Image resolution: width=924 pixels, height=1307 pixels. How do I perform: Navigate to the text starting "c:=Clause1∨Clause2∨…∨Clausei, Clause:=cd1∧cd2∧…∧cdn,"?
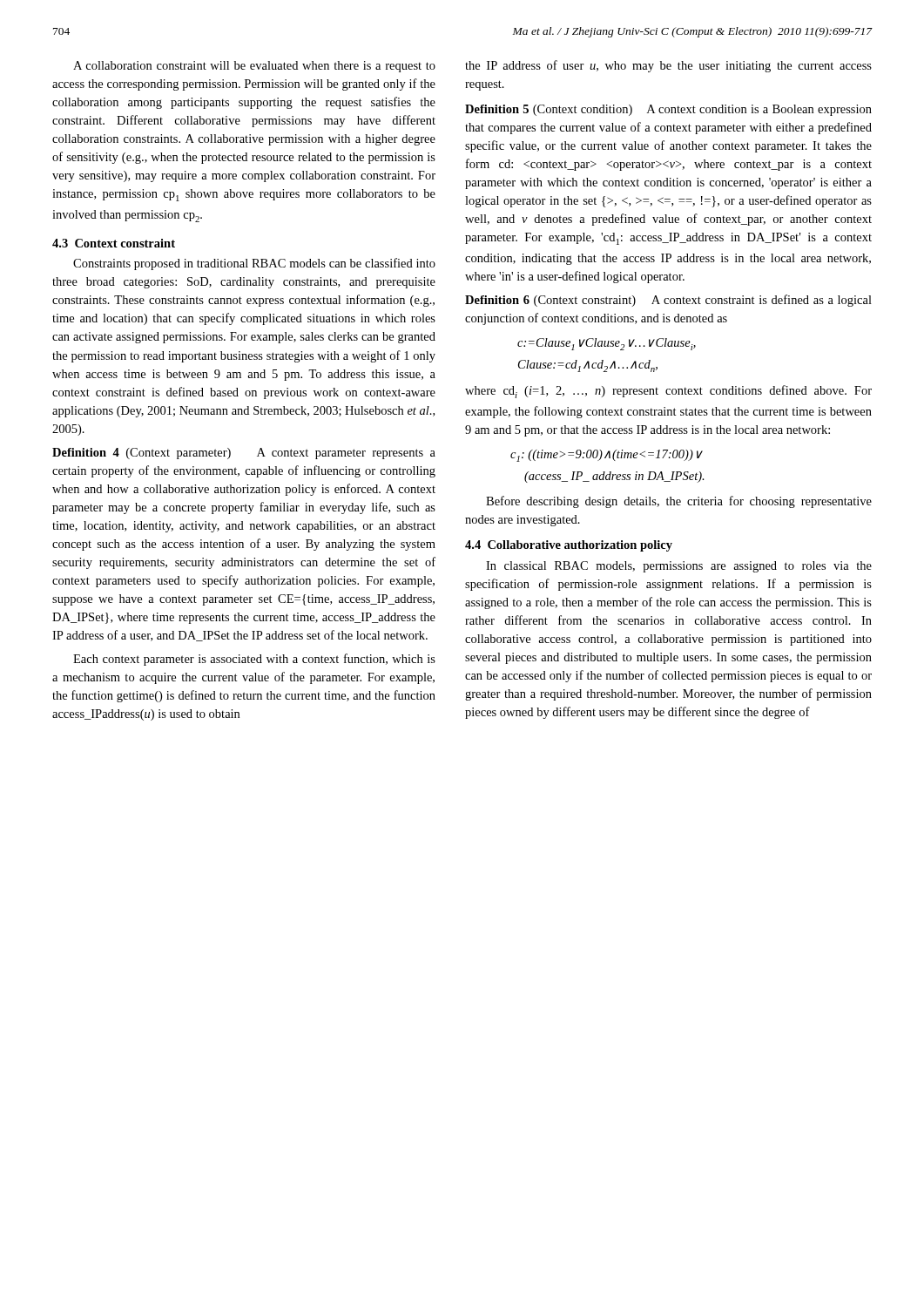click(694, 355)
